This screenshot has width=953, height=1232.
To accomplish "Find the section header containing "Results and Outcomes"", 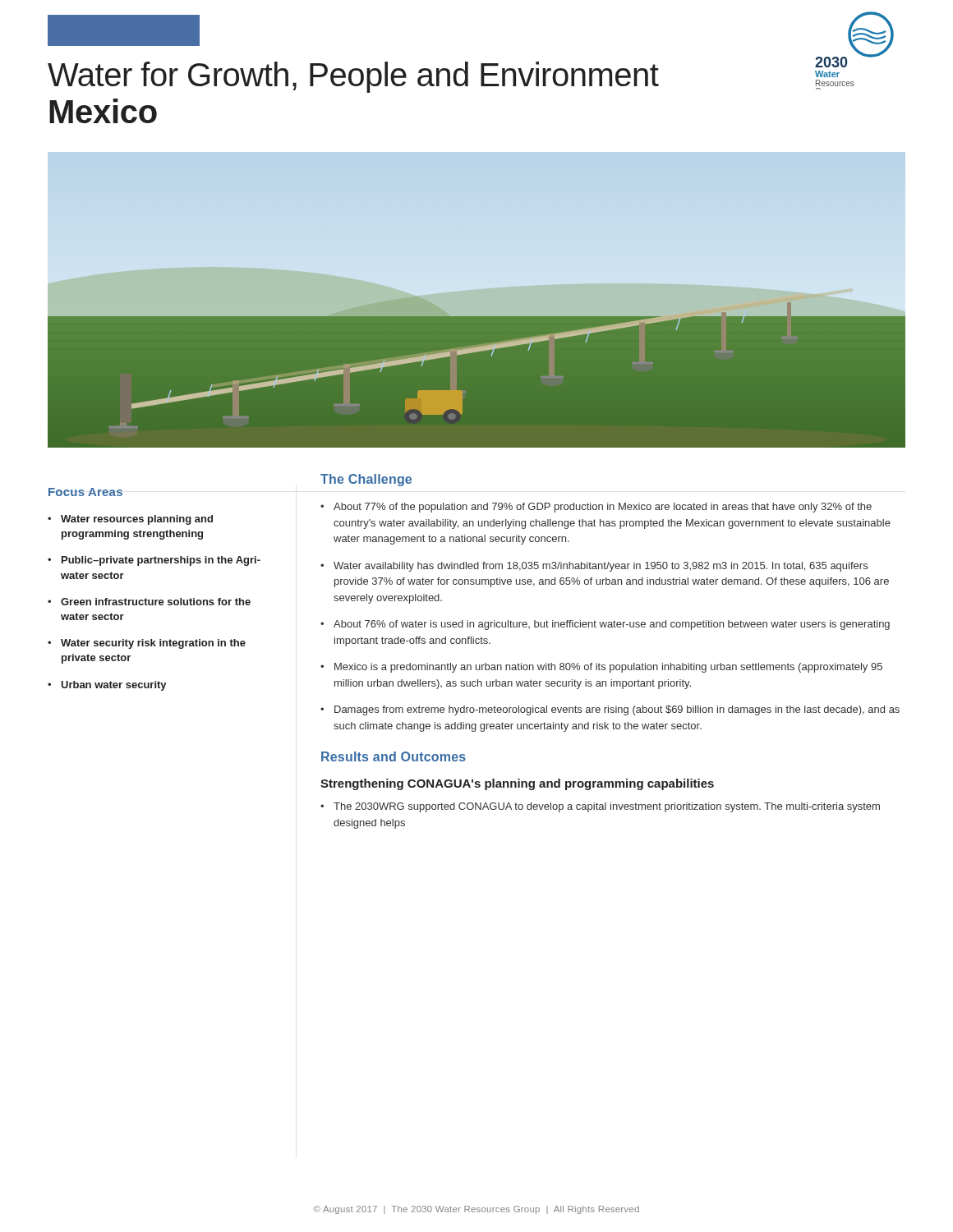I will coord(394,756).
